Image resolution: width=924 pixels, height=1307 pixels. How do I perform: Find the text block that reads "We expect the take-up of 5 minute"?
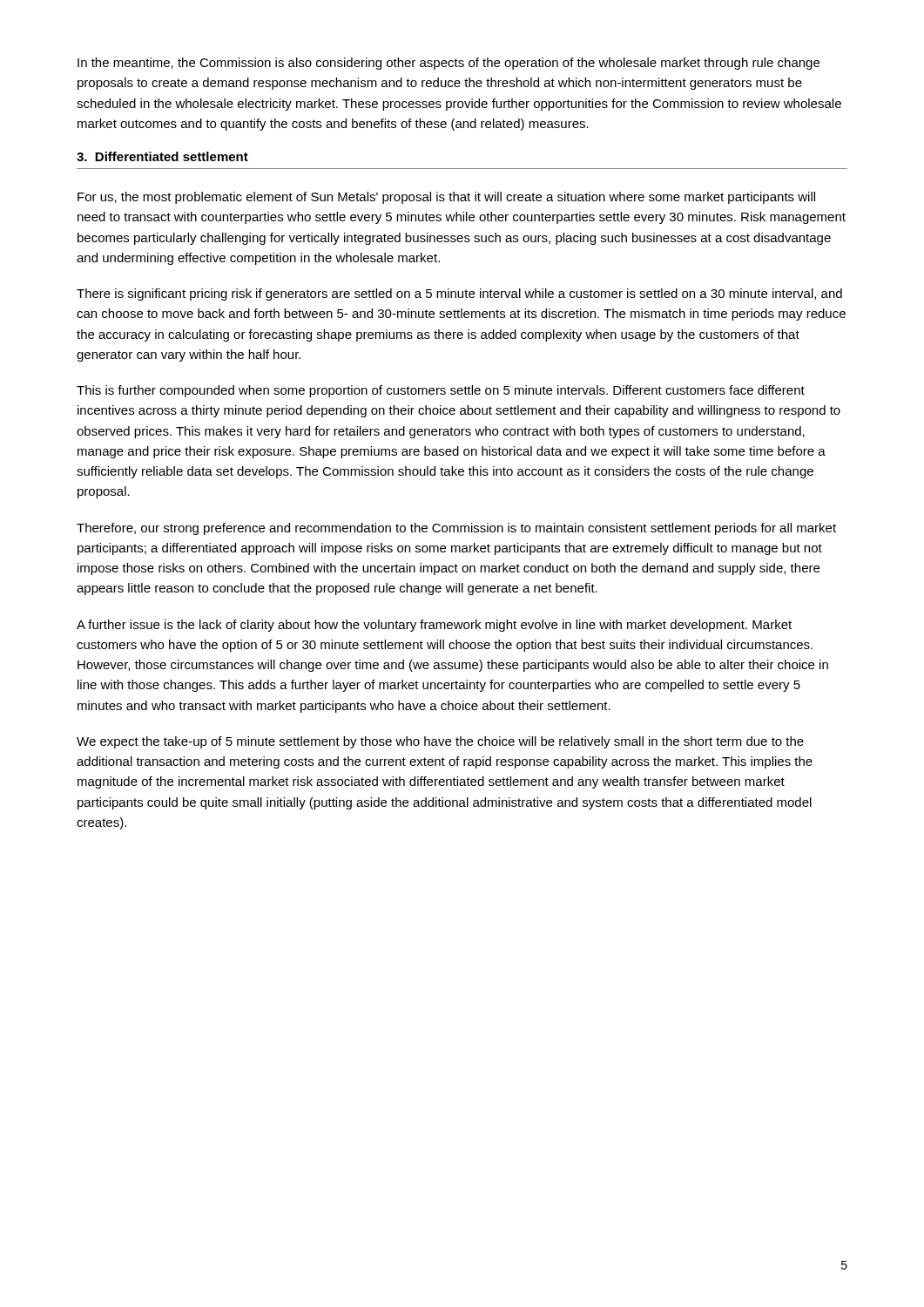click(x=445, y=781)
